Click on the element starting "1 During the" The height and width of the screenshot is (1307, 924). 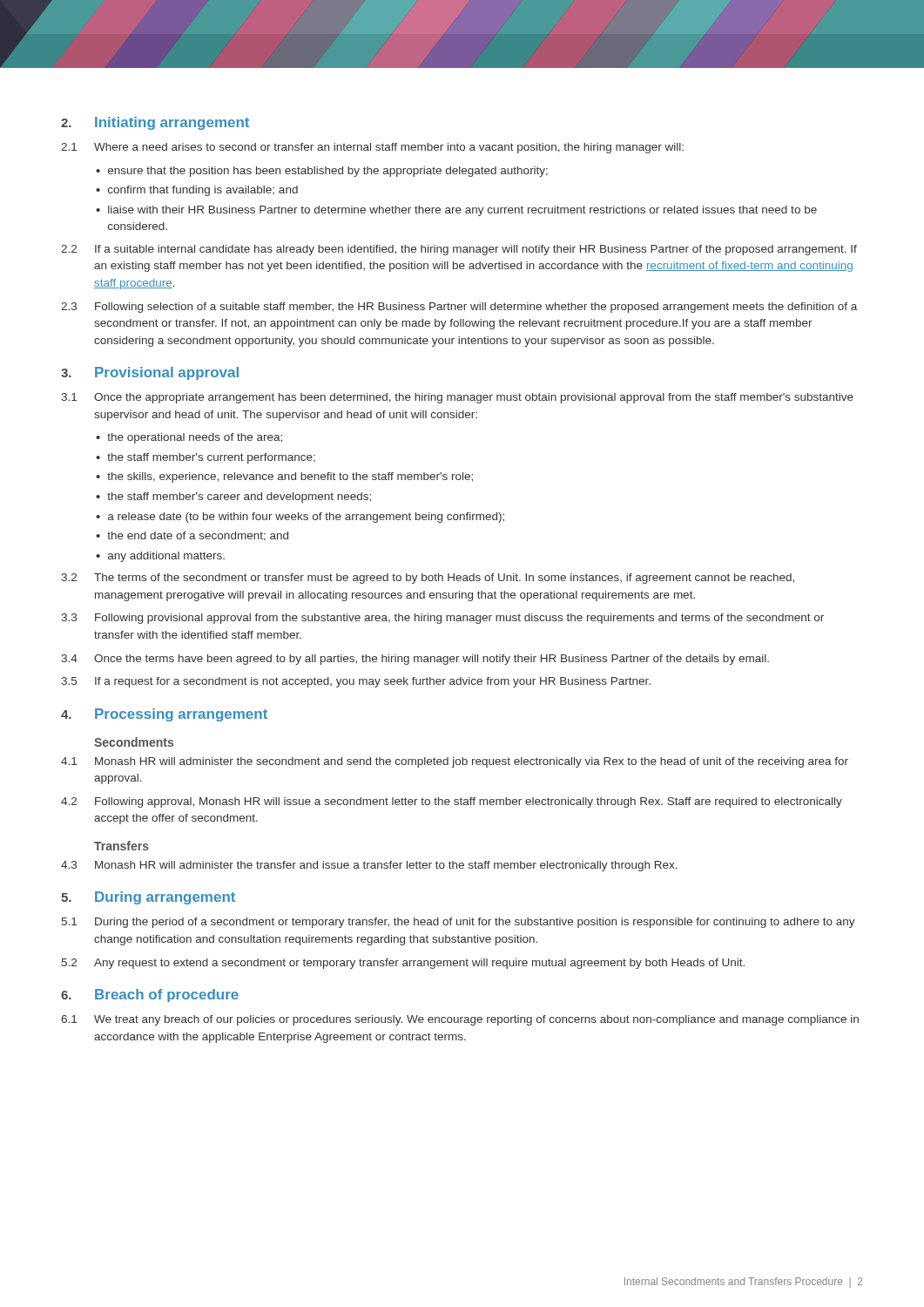pos(462,931)
